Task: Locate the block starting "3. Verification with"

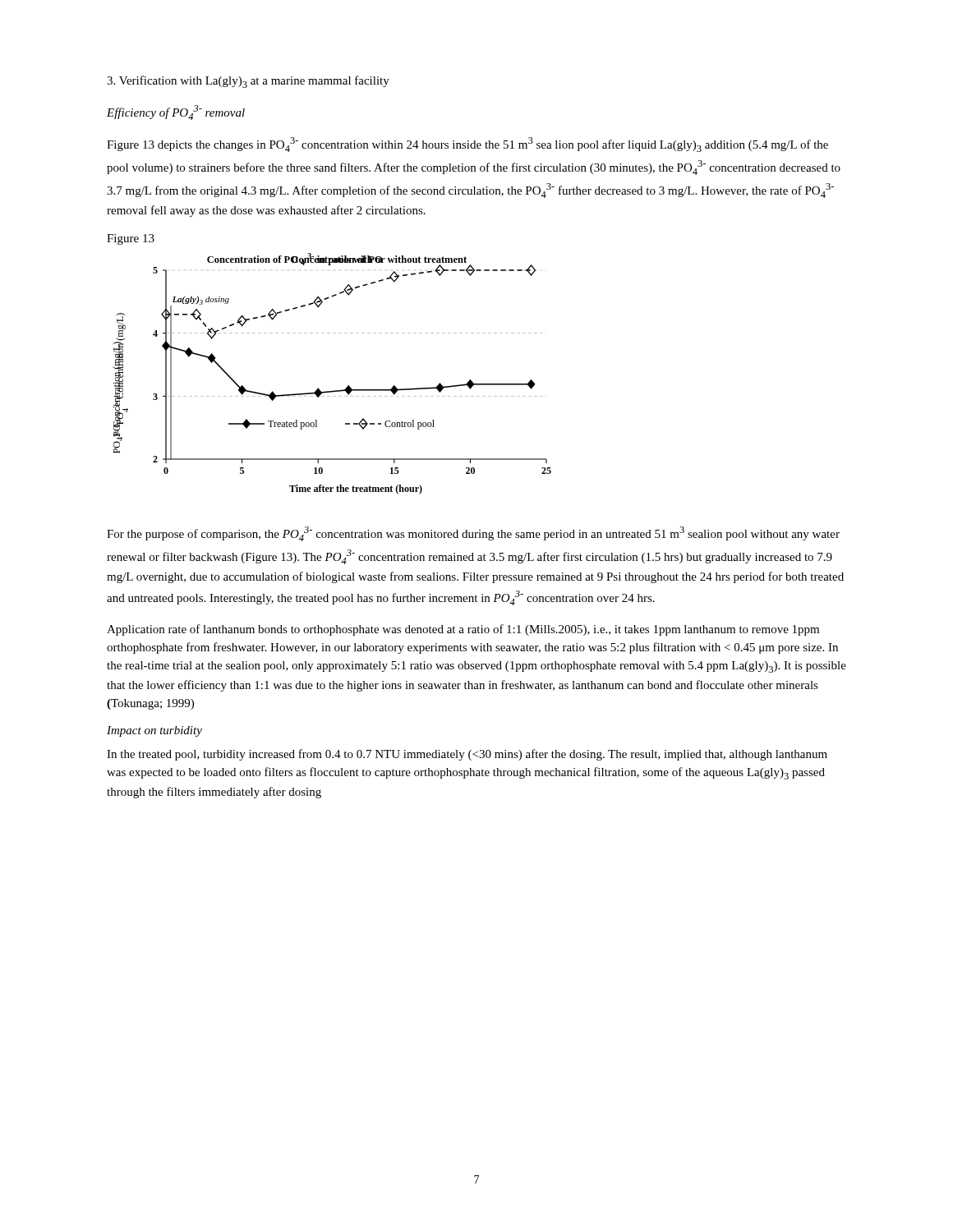Action: (x=248, y=82)
